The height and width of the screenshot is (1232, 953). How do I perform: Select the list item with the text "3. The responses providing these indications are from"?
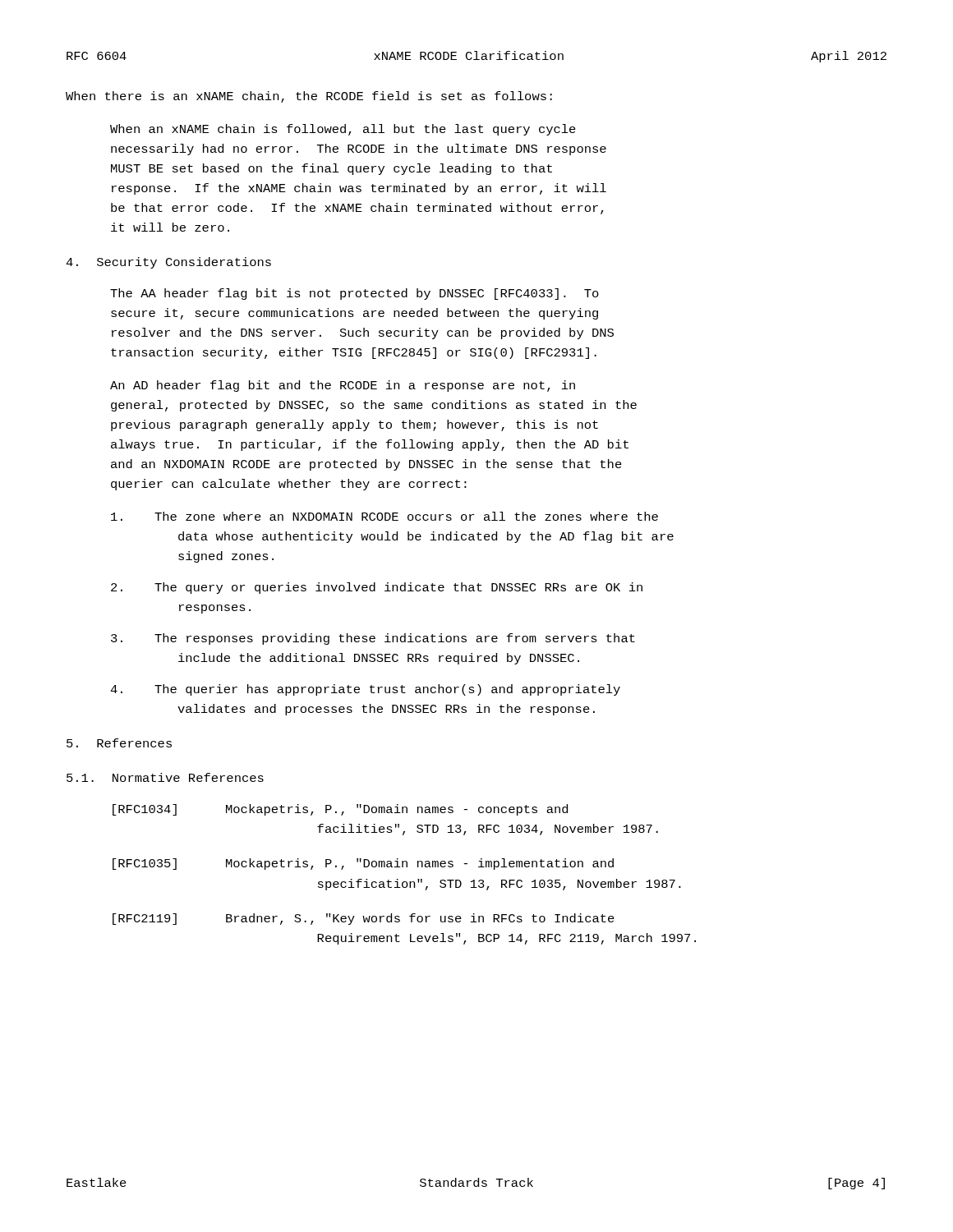click(x=499, y=649)
